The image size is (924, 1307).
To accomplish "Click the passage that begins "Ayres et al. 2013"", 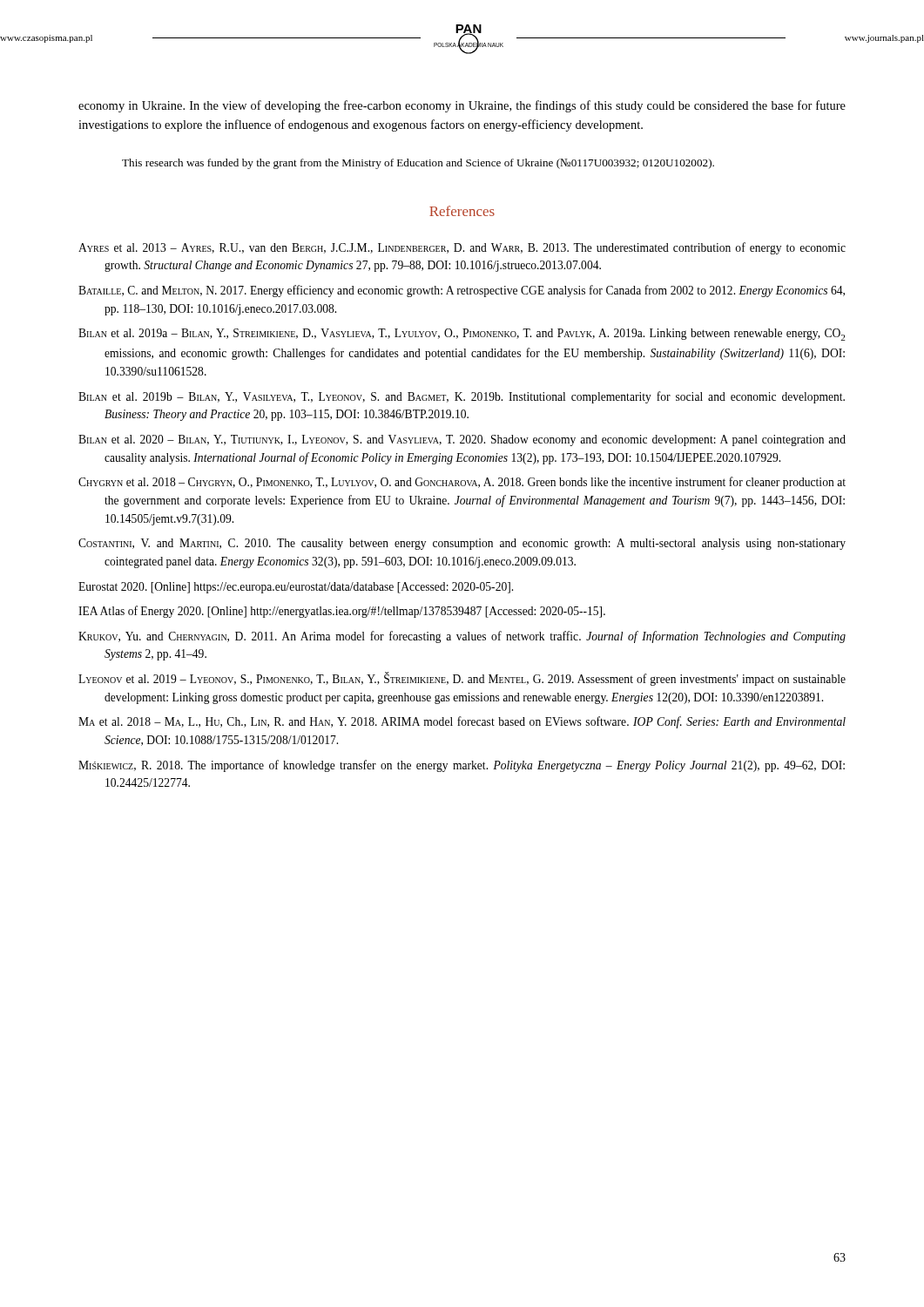I will pyautogui.click(x=462, y=257).
